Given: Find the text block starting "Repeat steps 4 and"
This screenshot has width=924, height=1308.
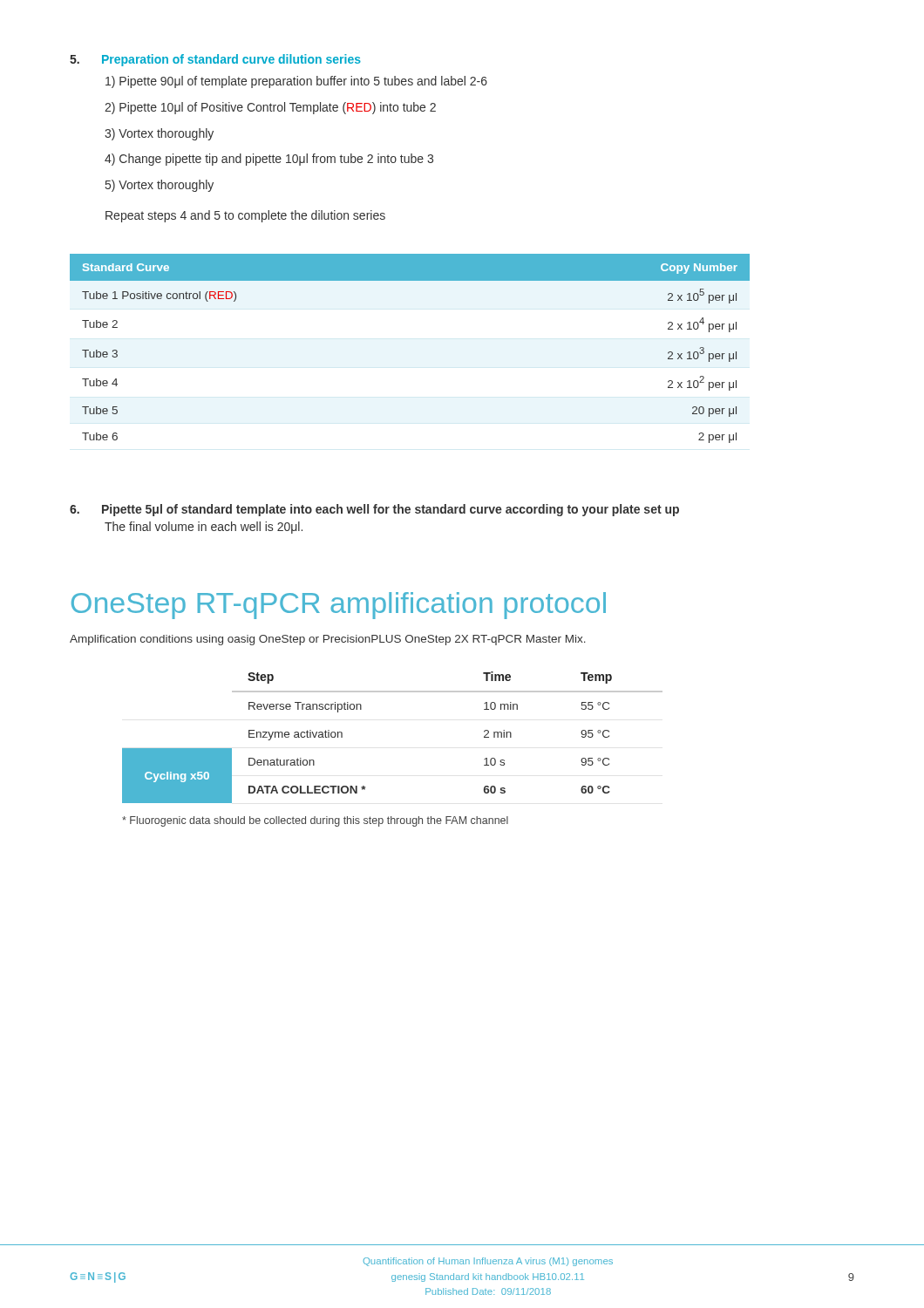Looking at the screenshot, I should coord(245,215).
